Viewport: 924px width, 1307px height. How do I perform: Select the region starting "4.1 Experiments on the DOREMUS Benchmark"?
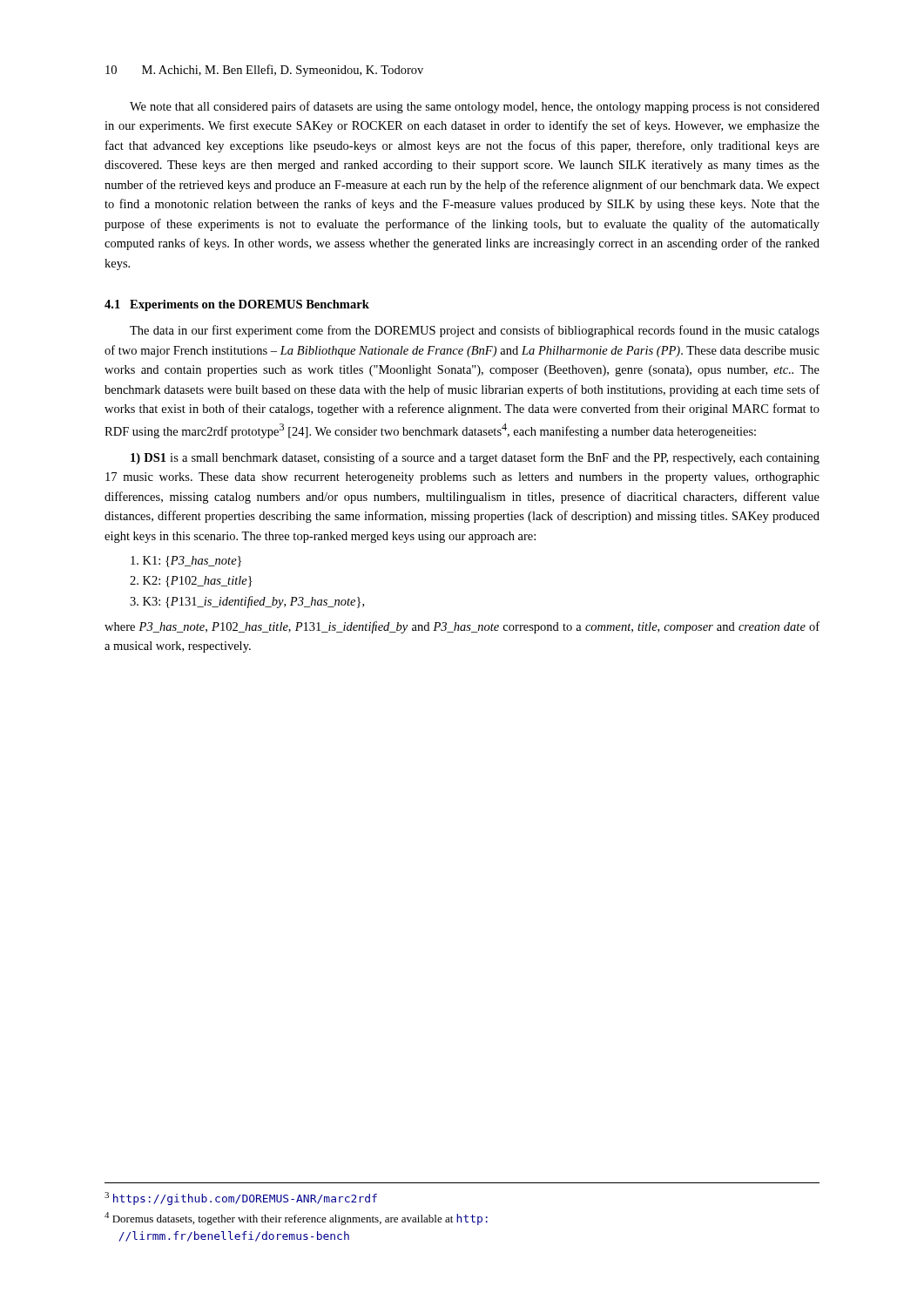[x=237, y=304]
